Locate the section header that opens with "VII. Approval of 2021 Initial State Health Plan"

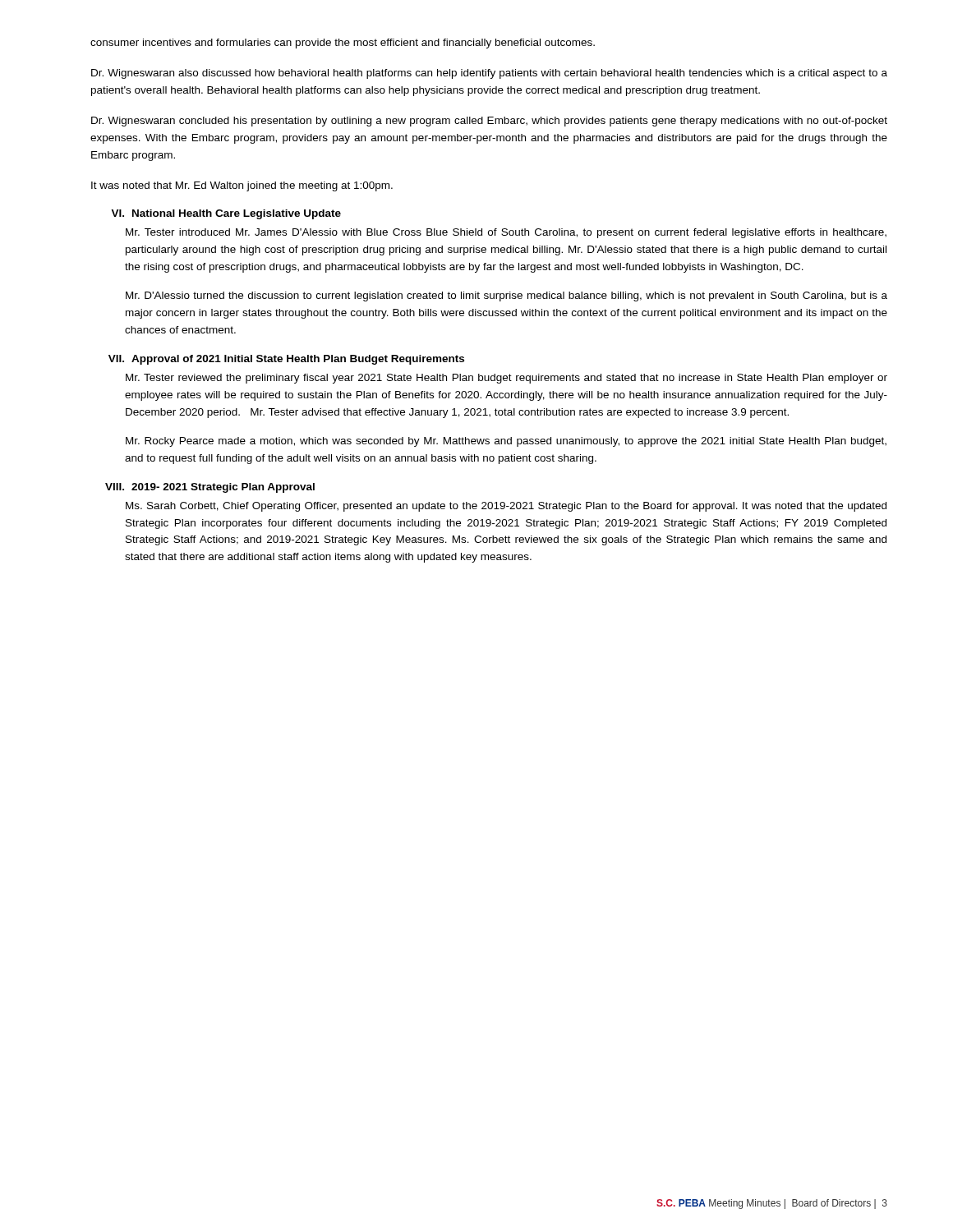pos(278,359)
